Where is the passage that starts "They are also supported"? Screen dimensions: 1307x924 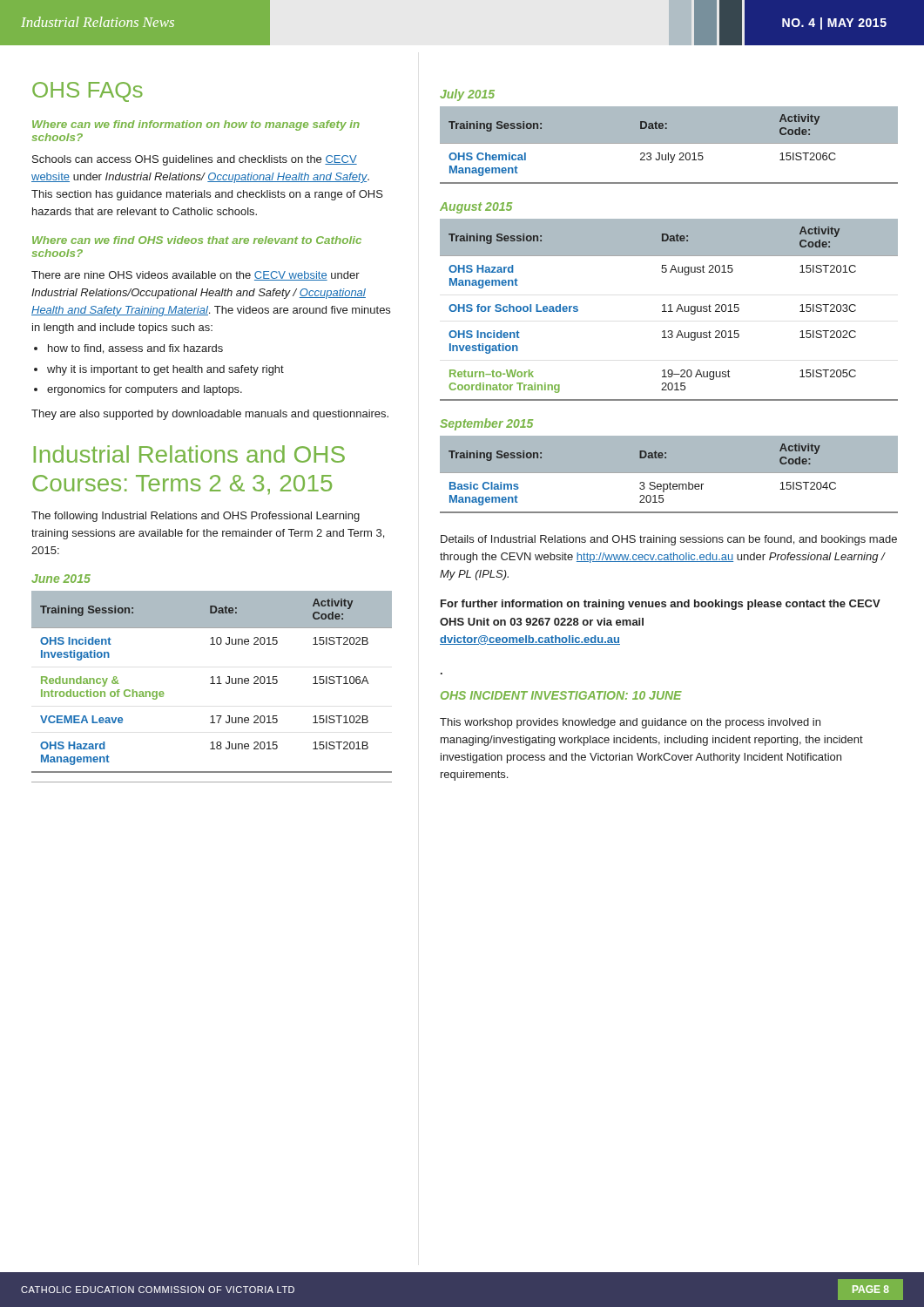(212, 414)
